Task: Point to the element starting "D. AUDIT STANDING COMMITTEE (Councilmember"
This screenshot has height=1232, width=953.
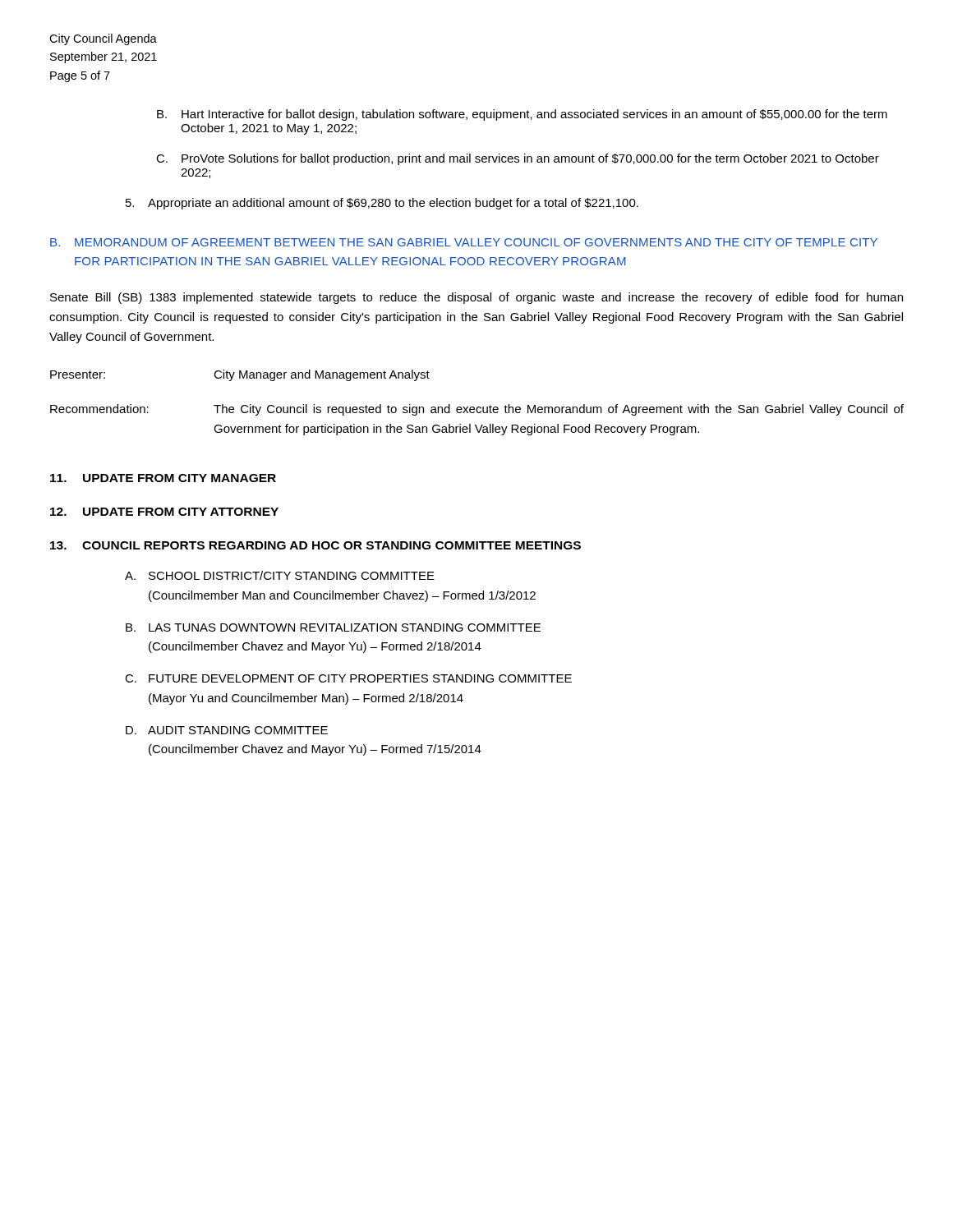Action: (x=315, y=738)
